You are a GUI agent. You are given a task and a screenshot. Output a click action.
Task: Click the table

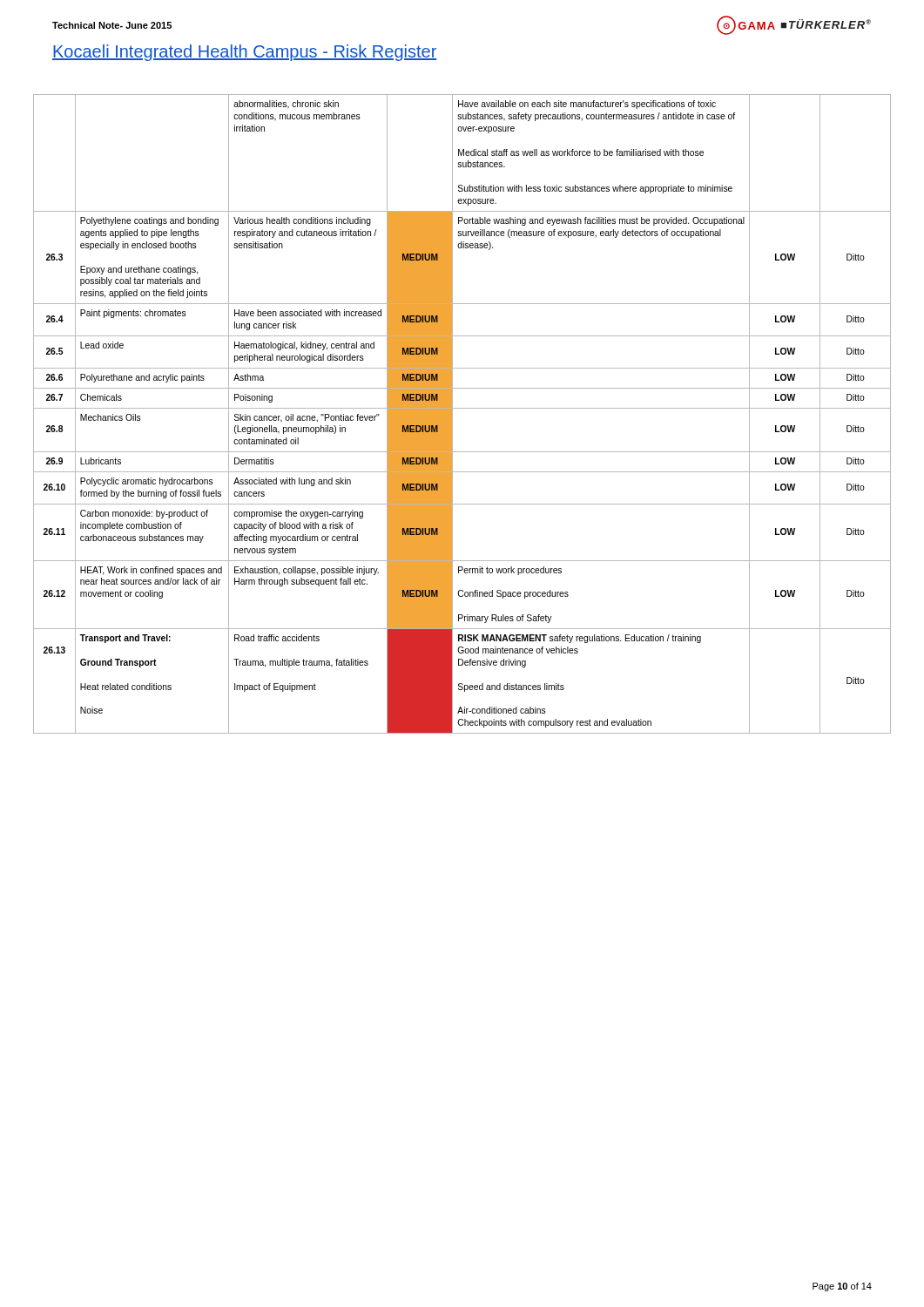tap(462, 678)
